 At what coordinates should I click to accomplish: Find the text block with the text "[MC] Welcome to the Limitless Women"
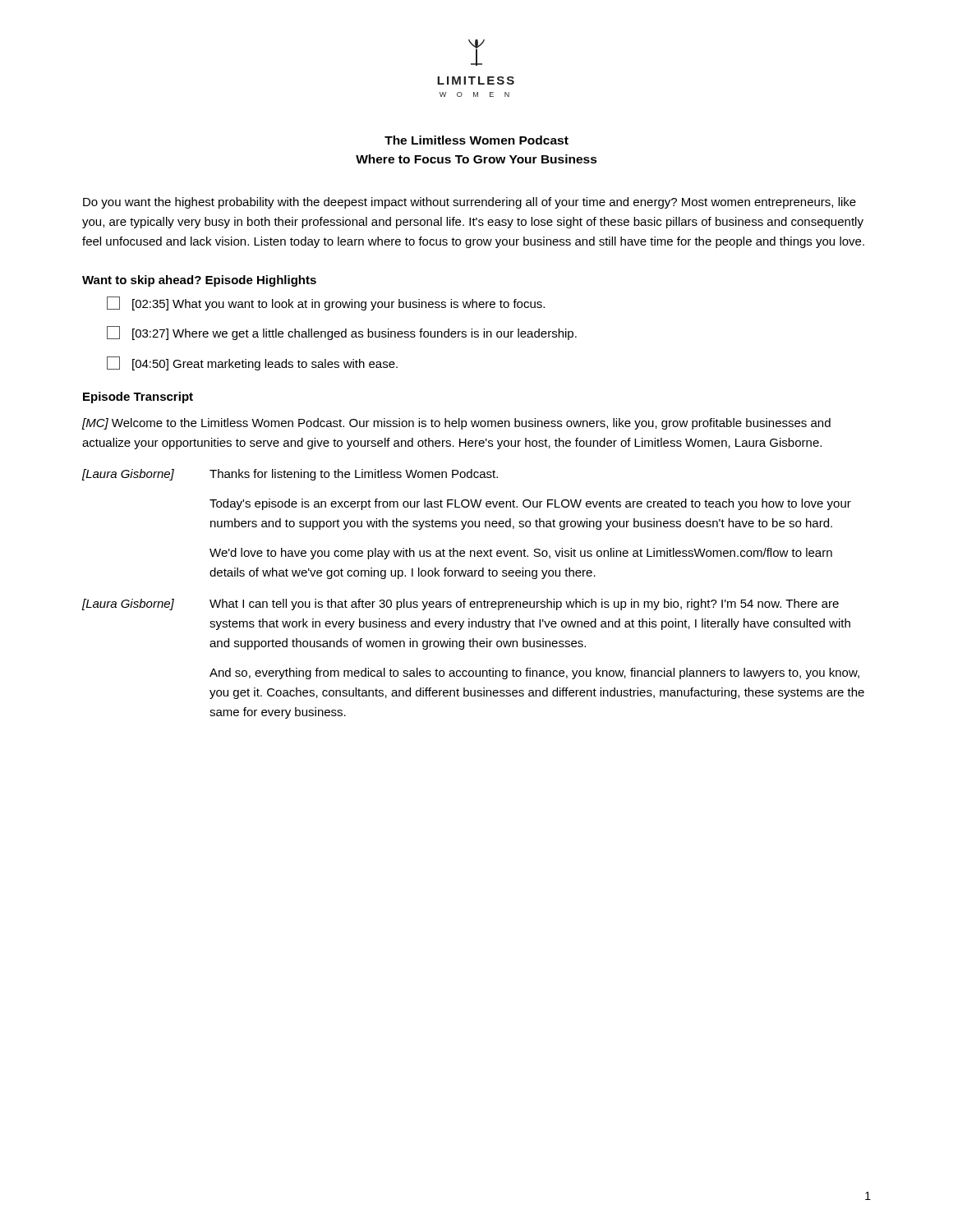(457, 432)
